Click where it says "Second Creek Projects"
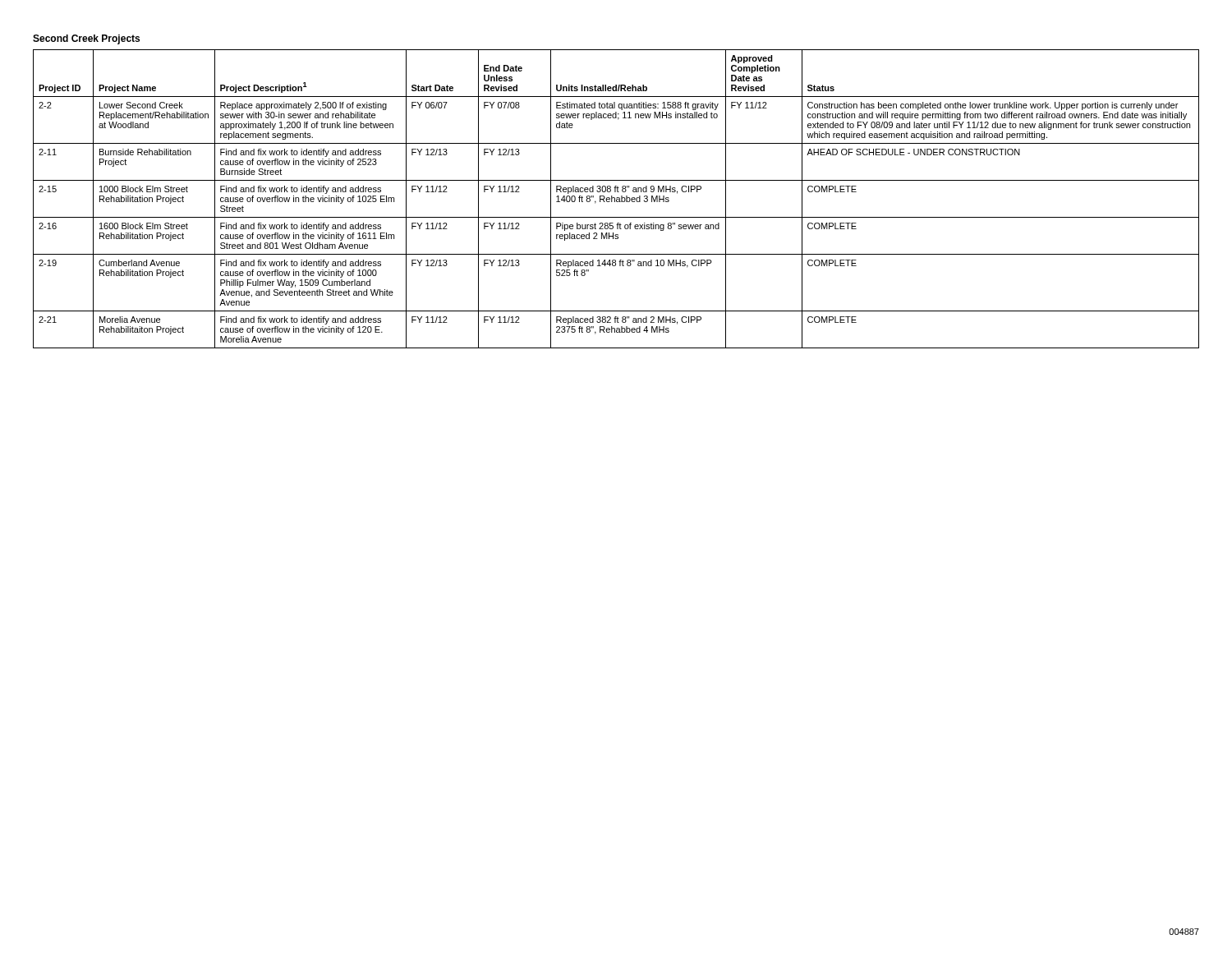1232x953 pixels. coord(87,39)
